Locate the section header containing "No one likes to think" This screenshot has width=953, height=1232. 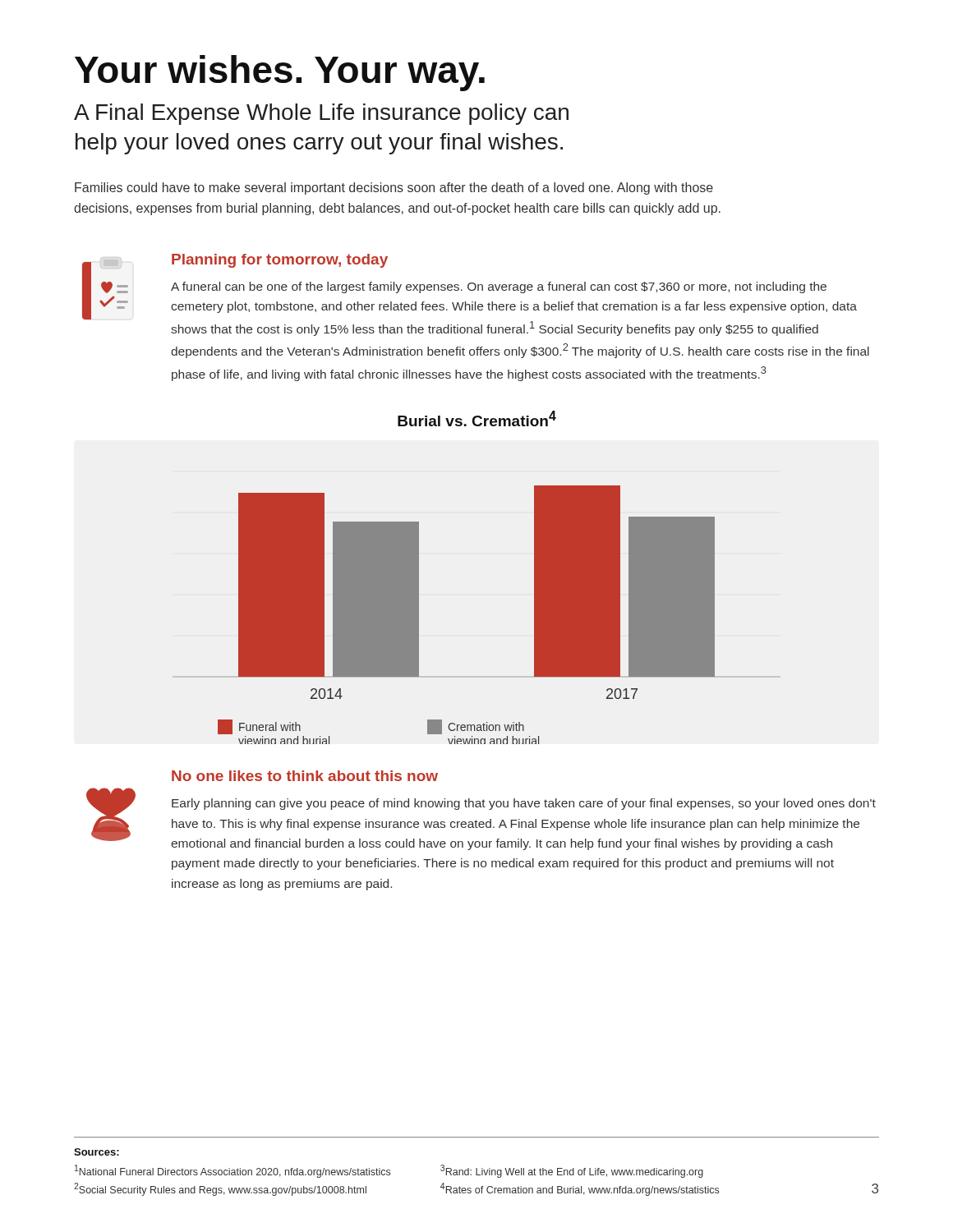coord(304,776)
